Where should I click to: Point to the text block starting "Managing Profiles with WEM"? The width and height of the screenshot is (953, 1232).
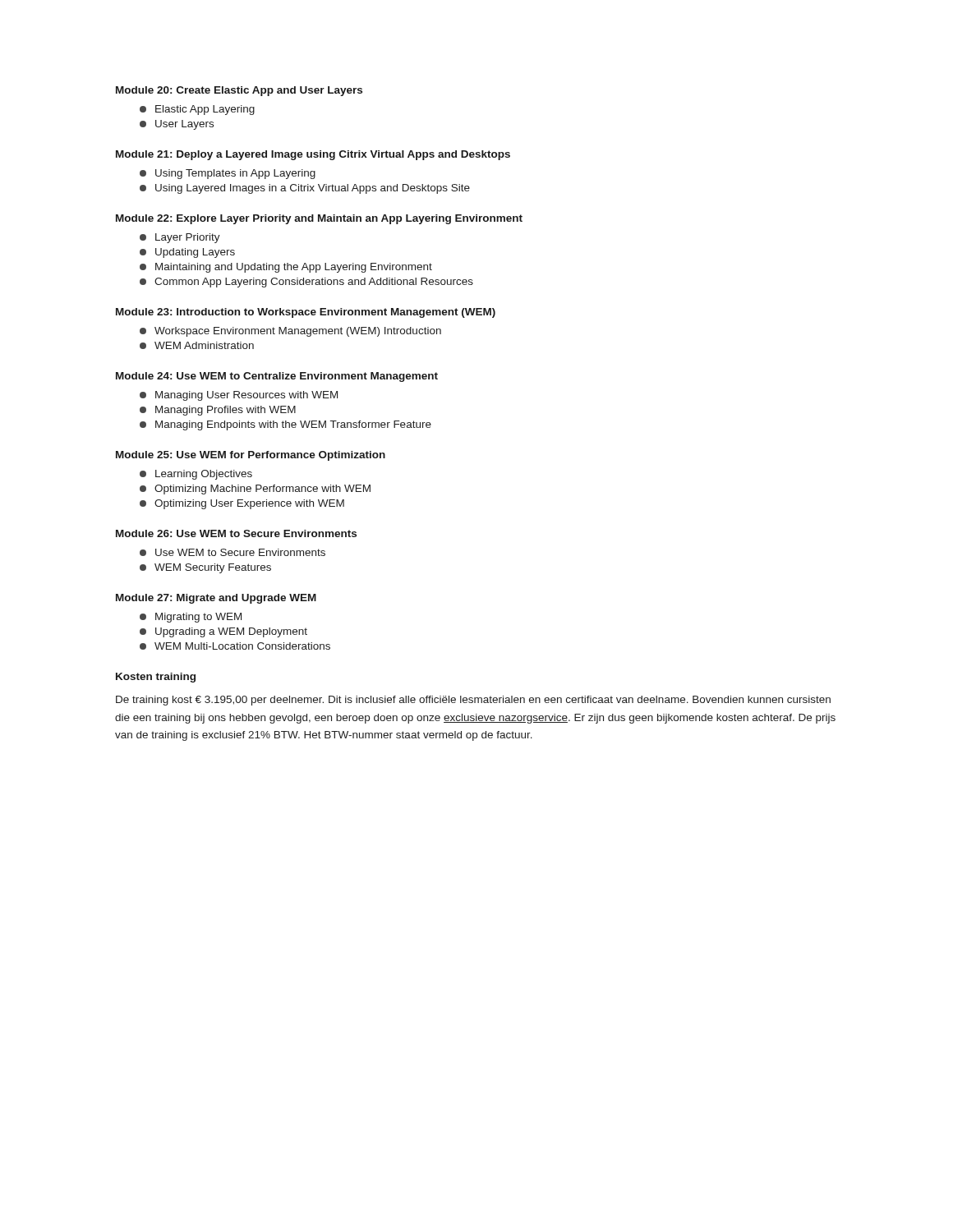(x=218, y=409)
